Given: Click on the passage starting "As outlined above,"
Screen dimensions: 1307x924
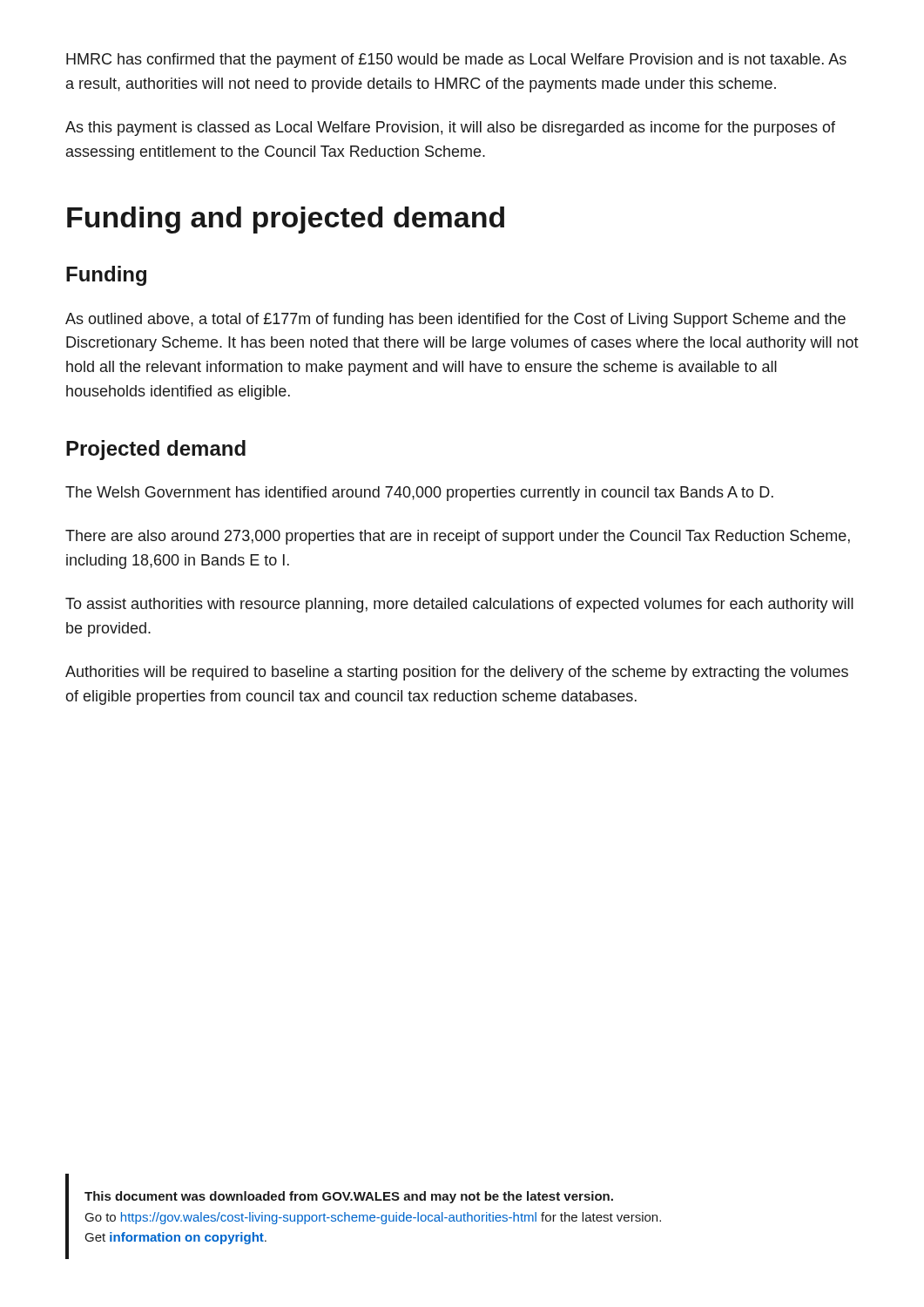Looking at the screenshot, I should pos(462,355).
